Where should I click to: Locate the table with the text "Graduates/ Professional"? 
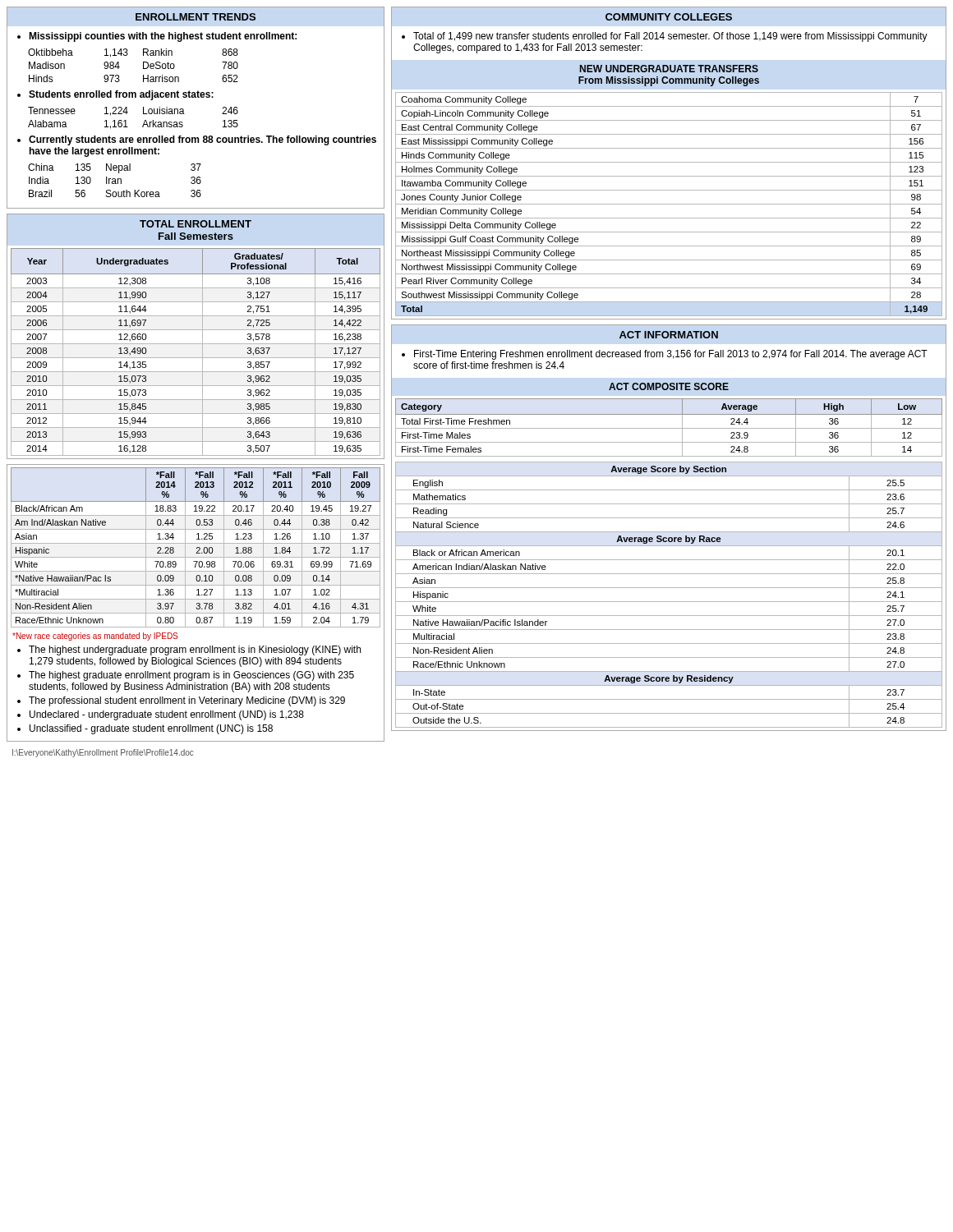click(x=196, y=352)
